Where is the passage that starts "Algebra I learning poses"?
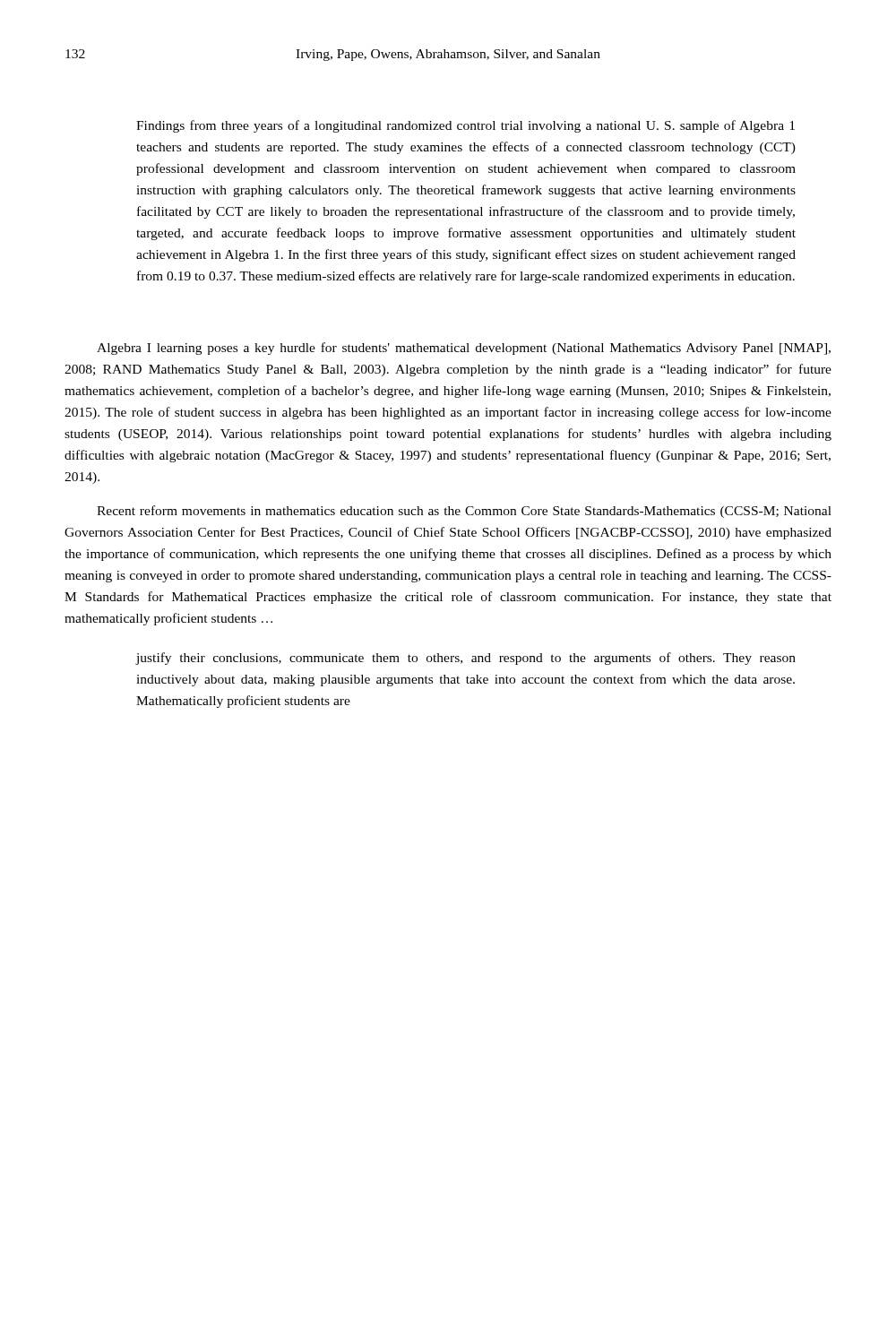The height and width of the screenshot is (1344, 896). click(x=448, y=412)
